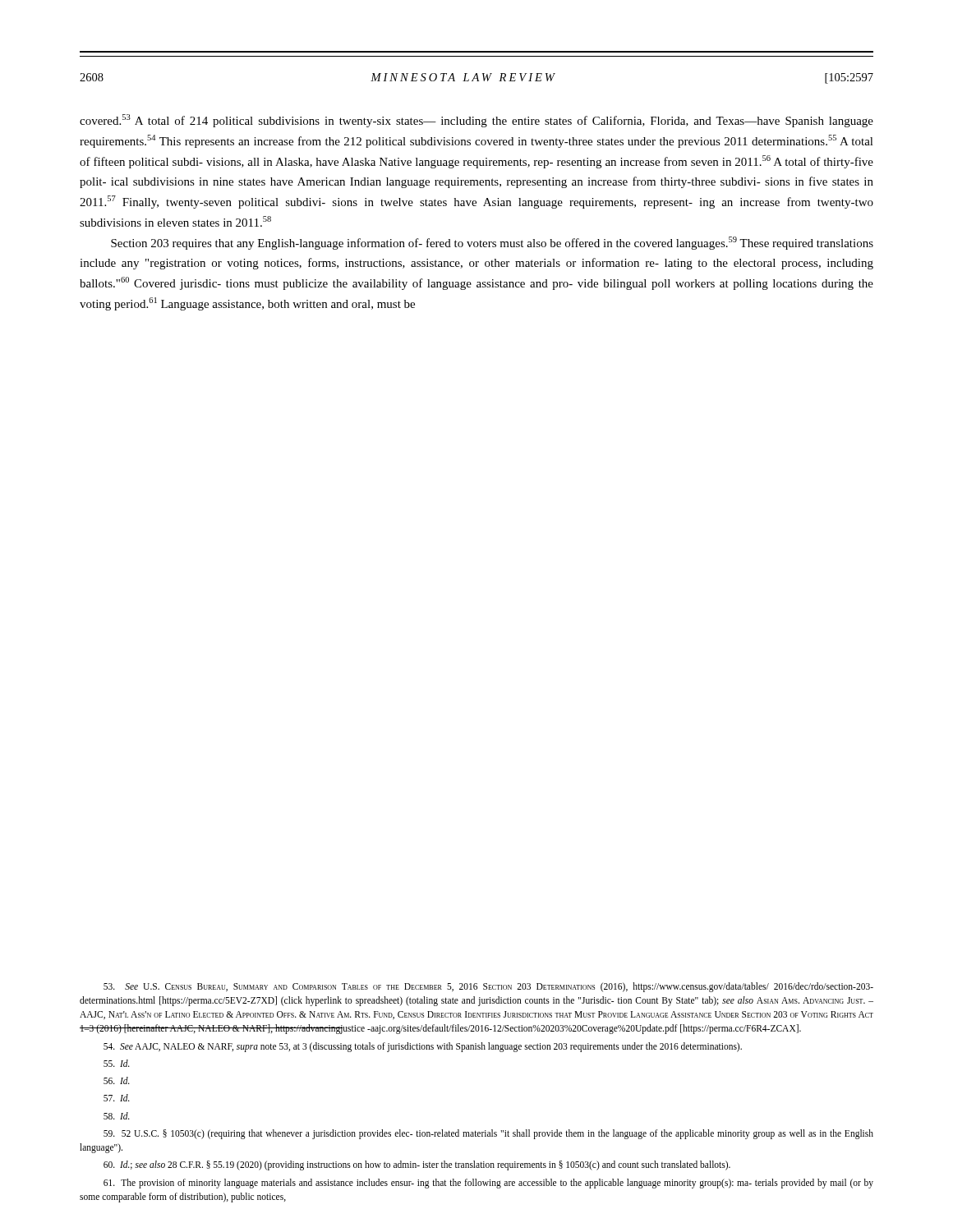Screen dimensions: 1232x953
Task: Point to the block beginning "52 U.S.C. § 10503(c)"
Action: pos(476,1140)
